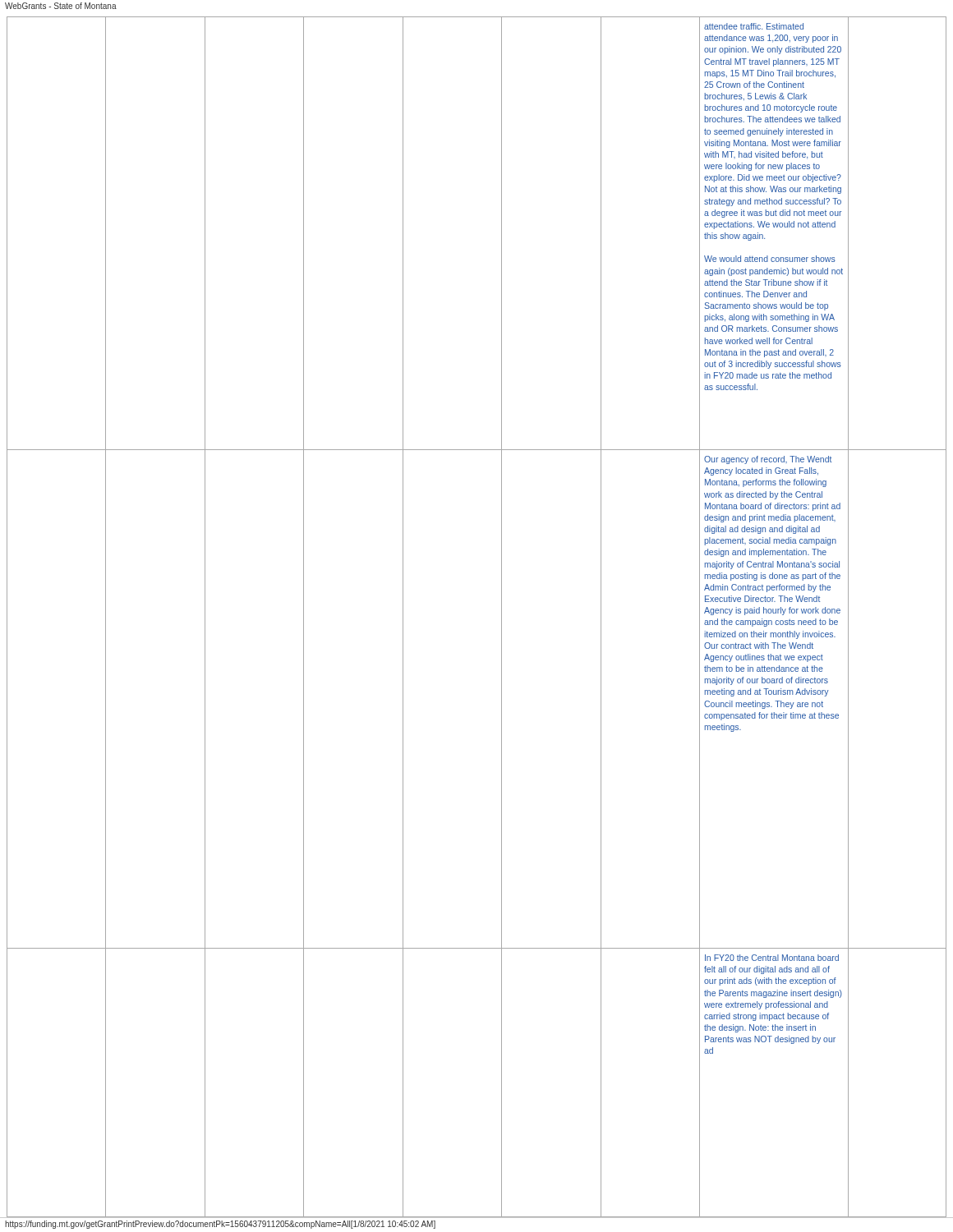Navigate to the element starting "Our agency of record, The Wendt Agency"
The image size is (953, 1232).
pyautogui.click(x=772, y=593)
